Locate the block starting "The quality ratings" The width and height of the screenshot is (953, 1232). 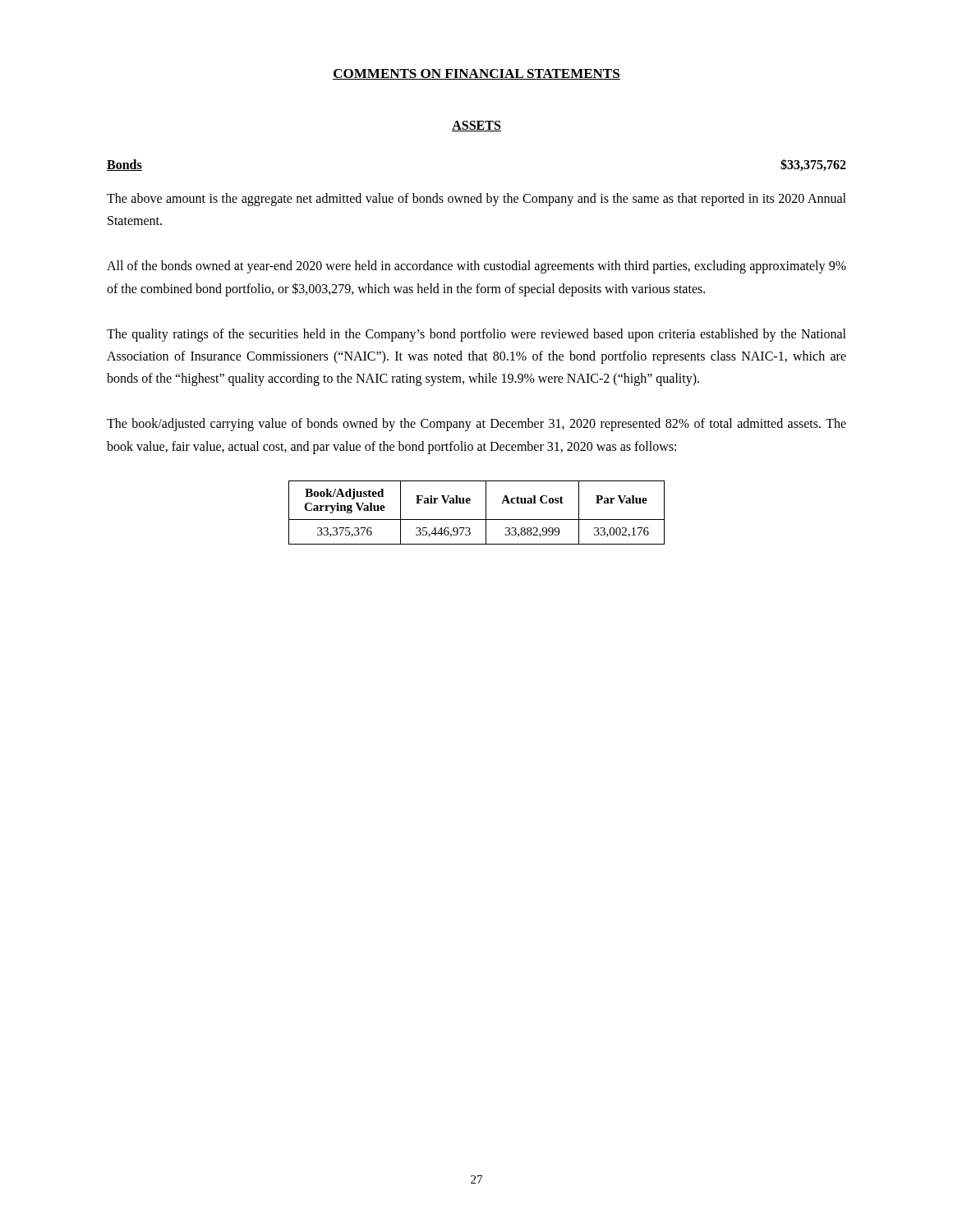click(x=476, y=356)
